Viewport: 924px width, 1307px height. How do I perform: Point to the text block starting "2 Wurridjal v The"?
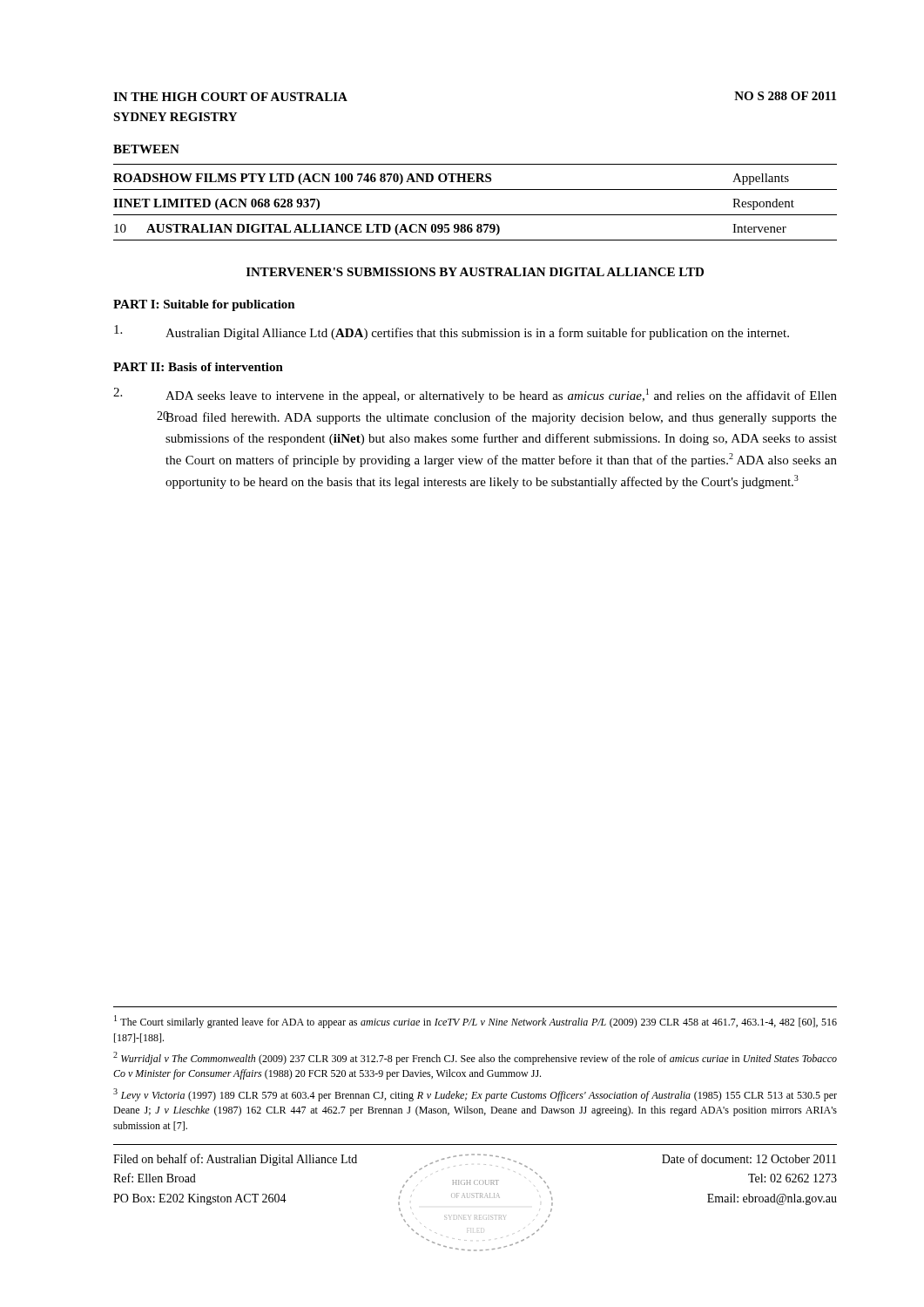tap(475, 1065)
